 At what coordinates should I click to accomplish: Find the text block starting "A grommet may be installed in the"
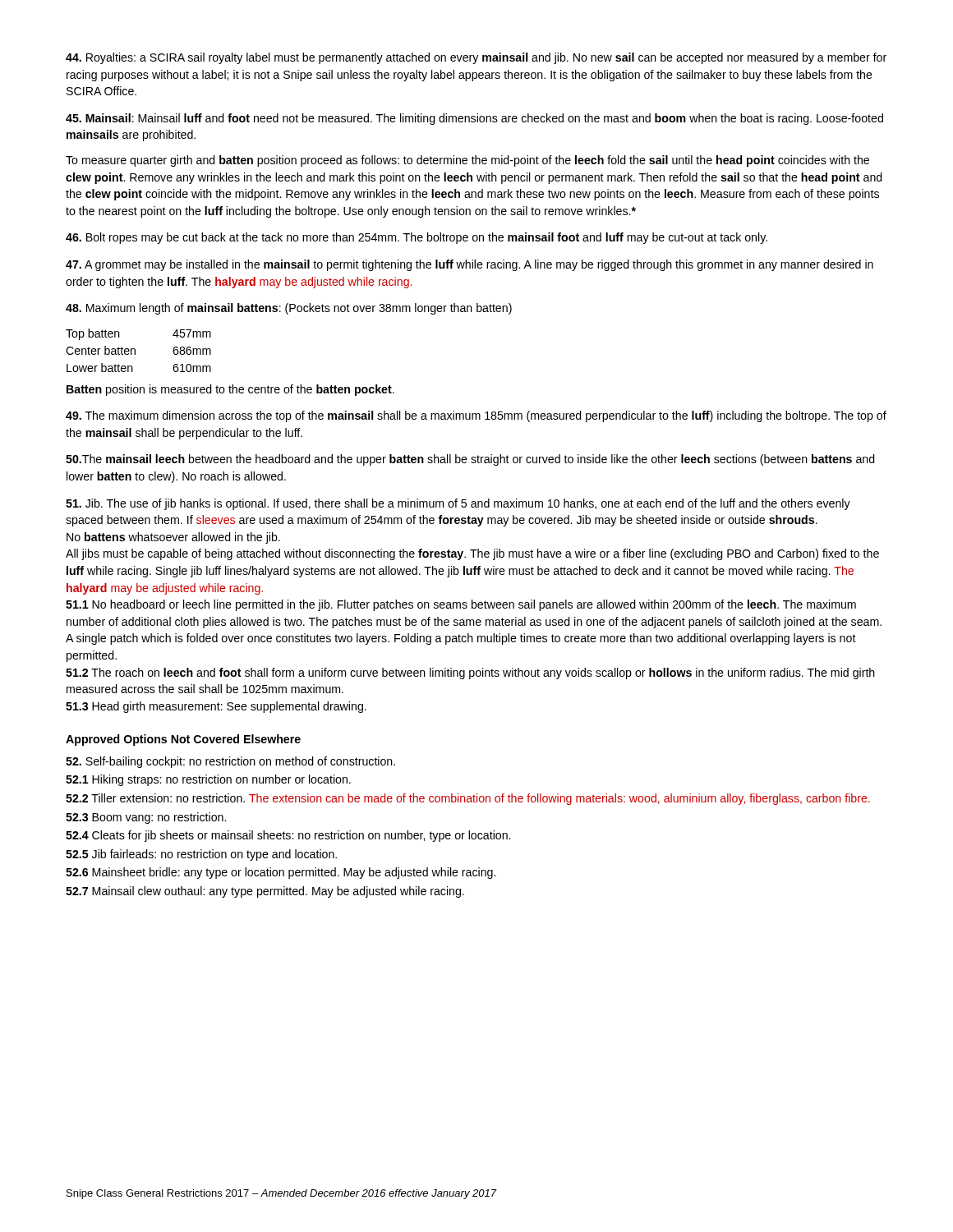click(476, 273)
